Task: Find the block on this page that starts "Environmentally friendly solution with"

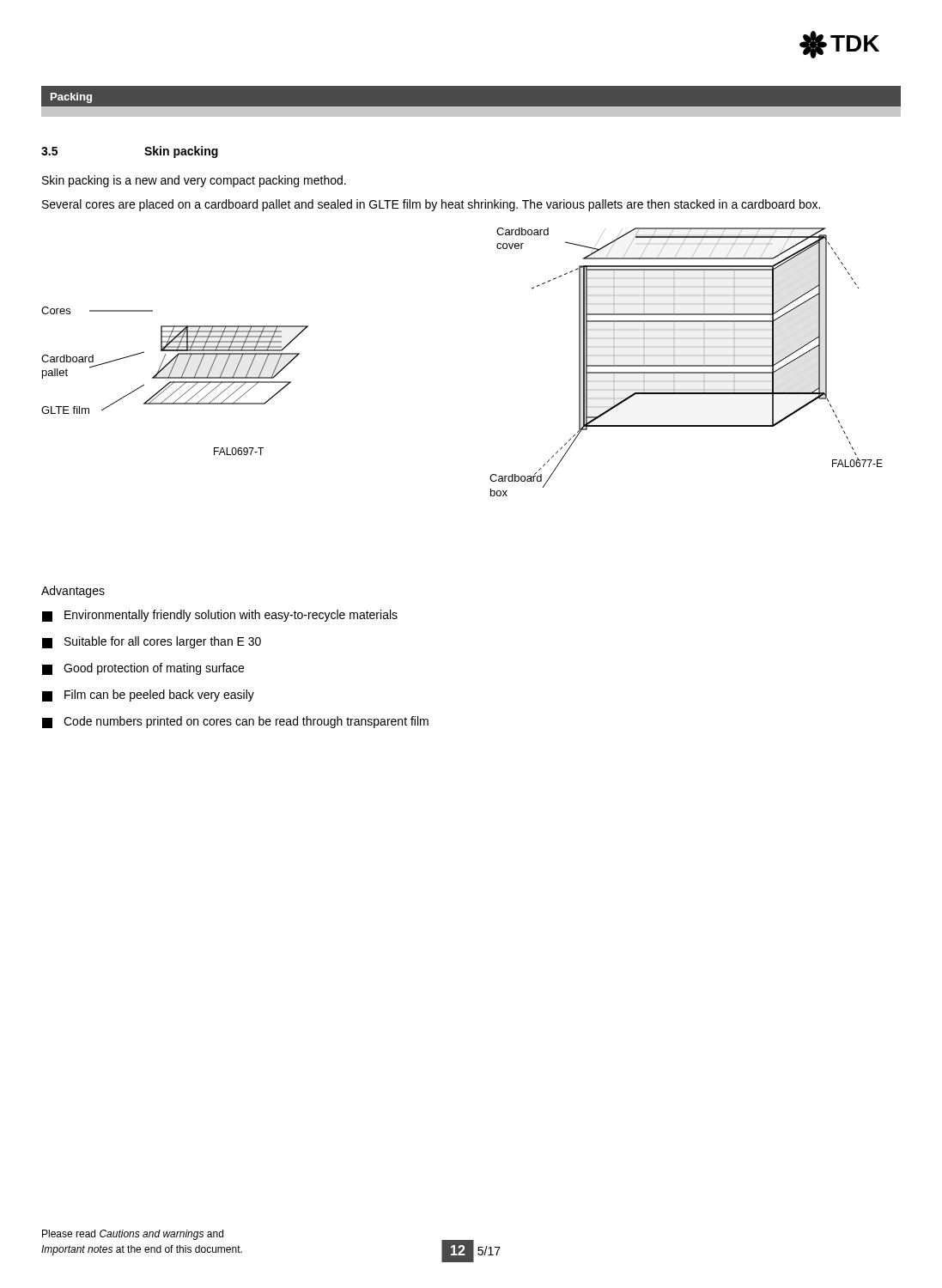Action: [219, 617]
